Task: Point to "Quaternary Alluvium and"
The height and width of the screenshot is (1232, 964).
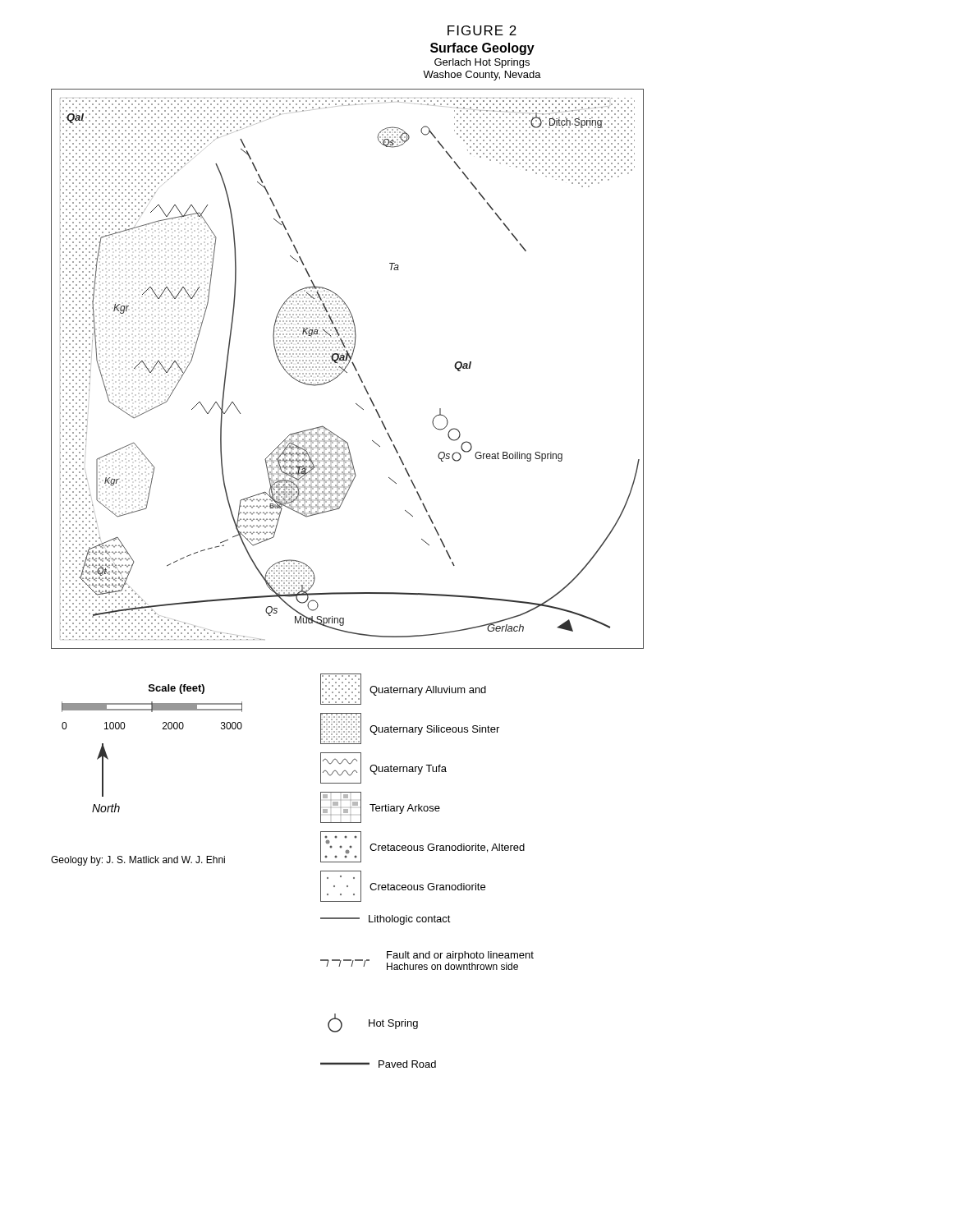Action: pos(403,689)
